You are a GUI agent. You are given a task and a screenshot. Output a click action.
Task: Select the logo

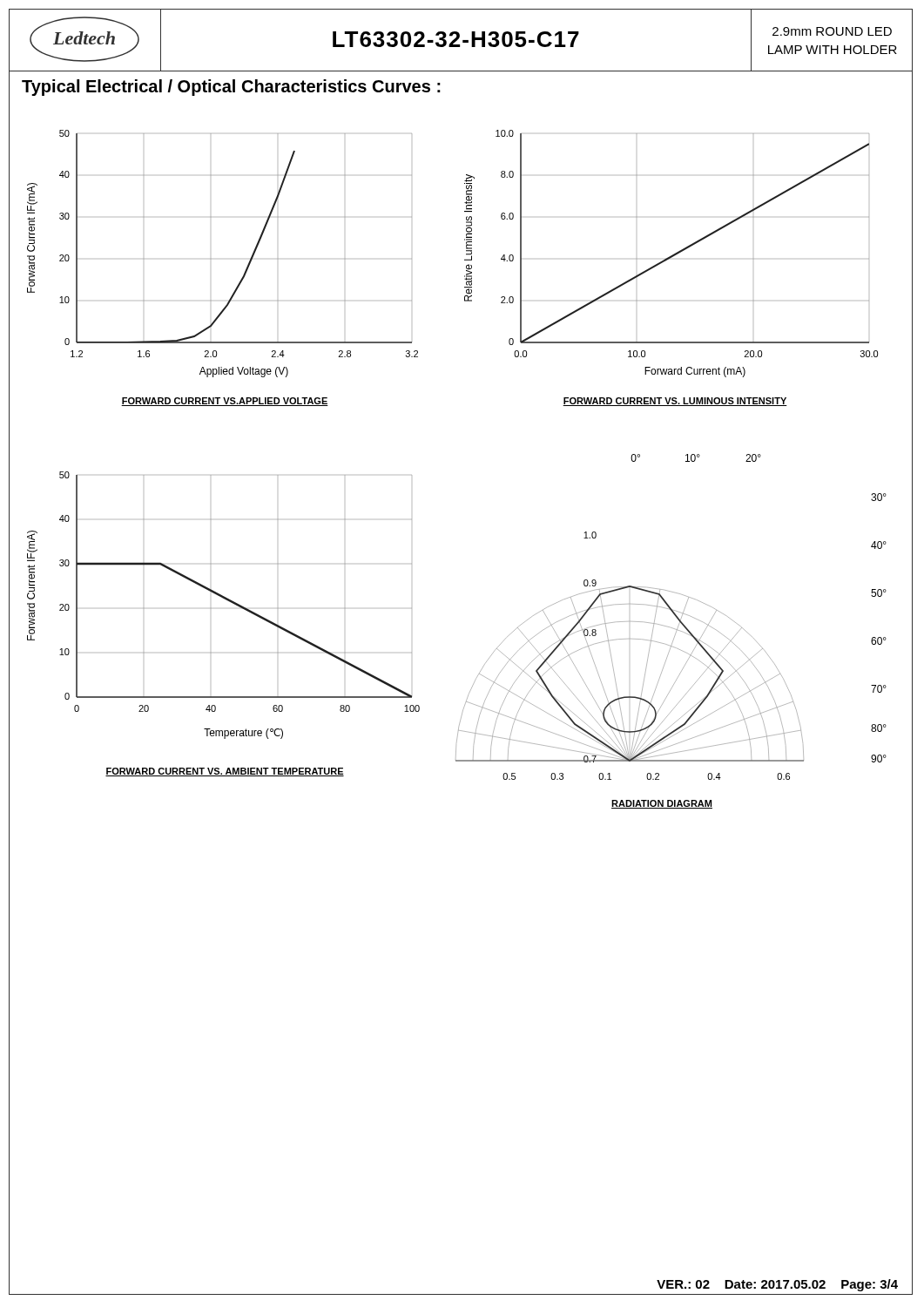pos(85,40)
